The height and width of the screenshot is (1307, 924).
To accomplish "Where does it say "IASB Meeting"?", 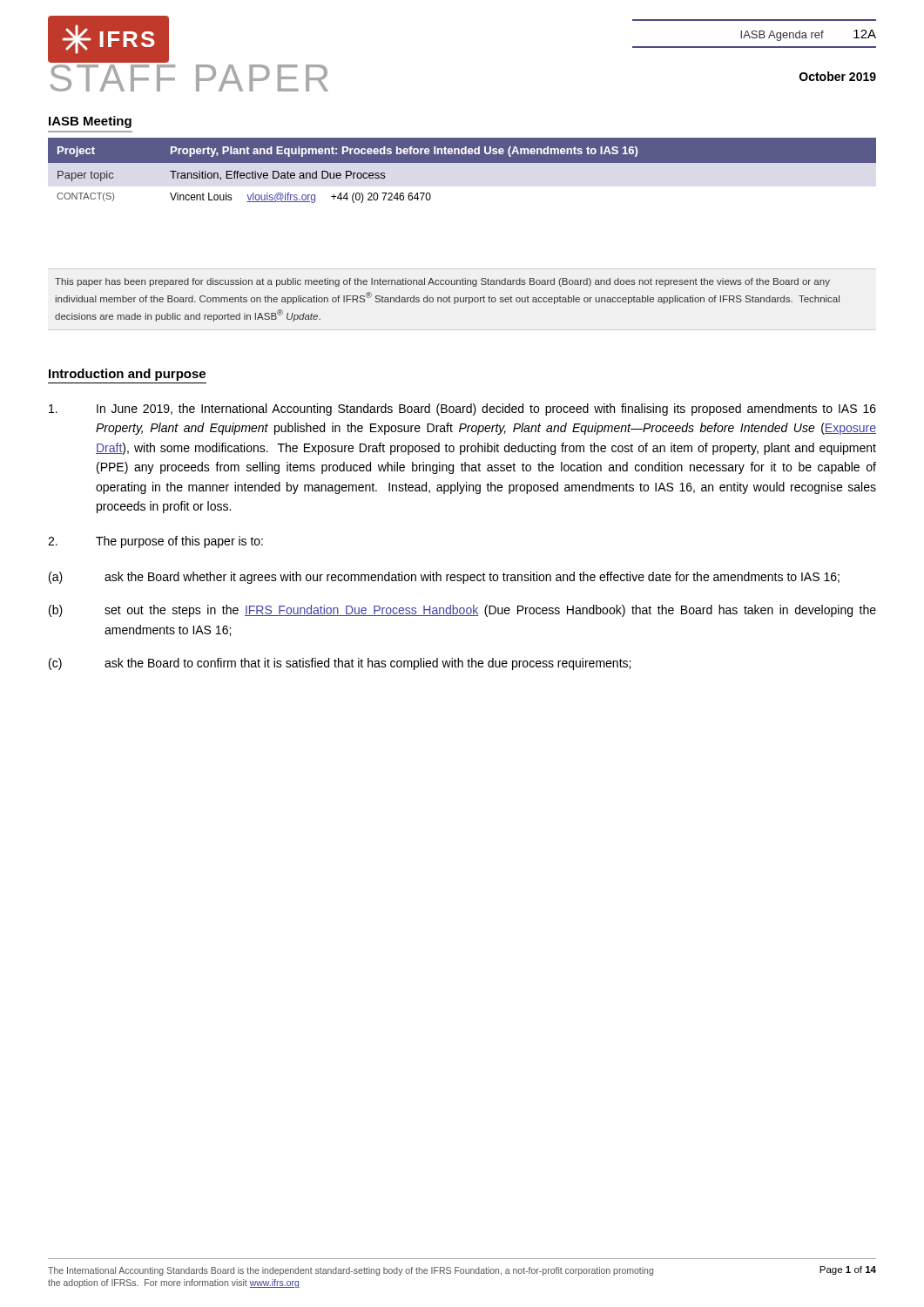I will click(x=90, y=123).
